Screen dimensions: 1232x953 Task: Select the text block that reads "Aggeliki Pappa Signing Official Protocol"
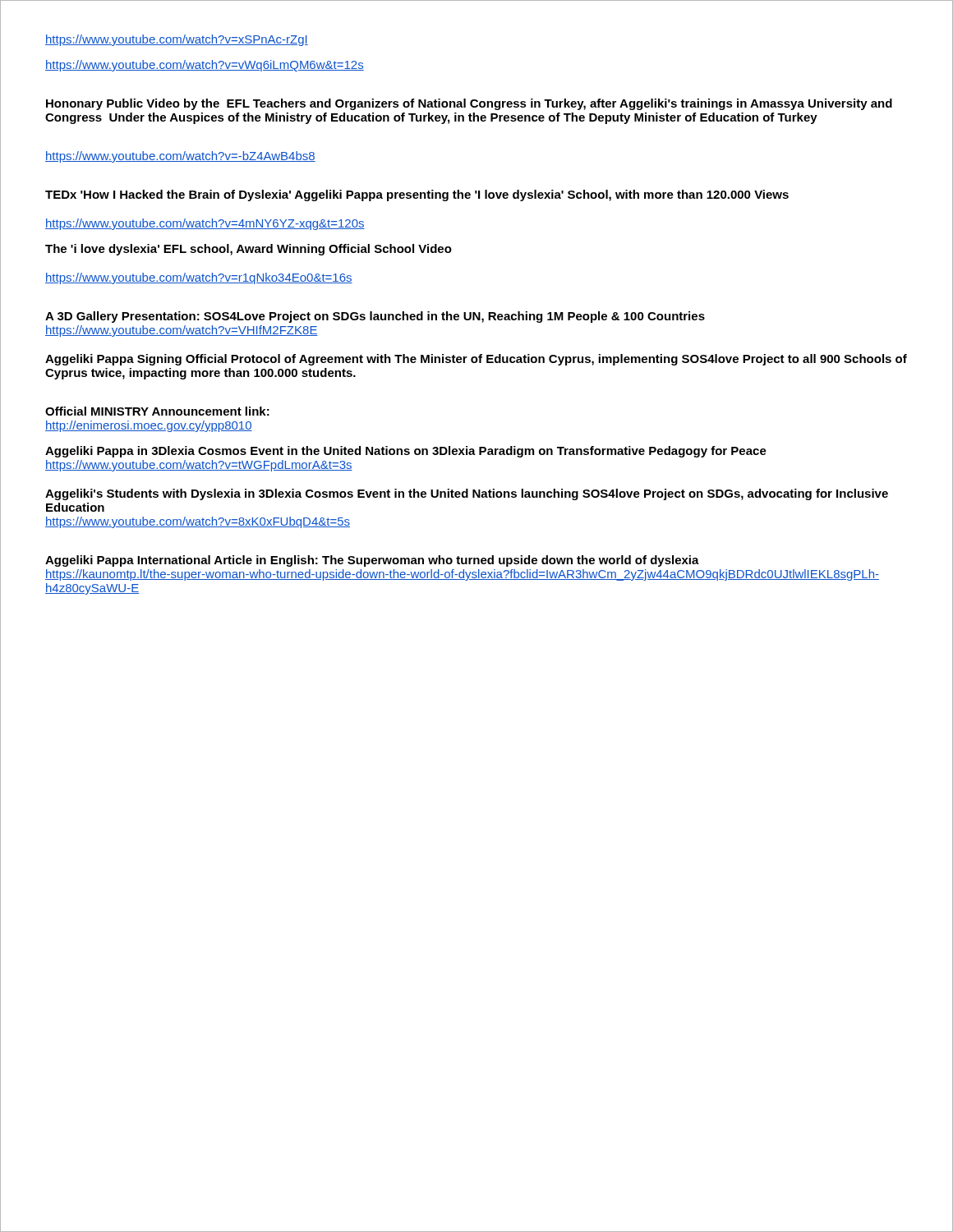coord(476,365)
